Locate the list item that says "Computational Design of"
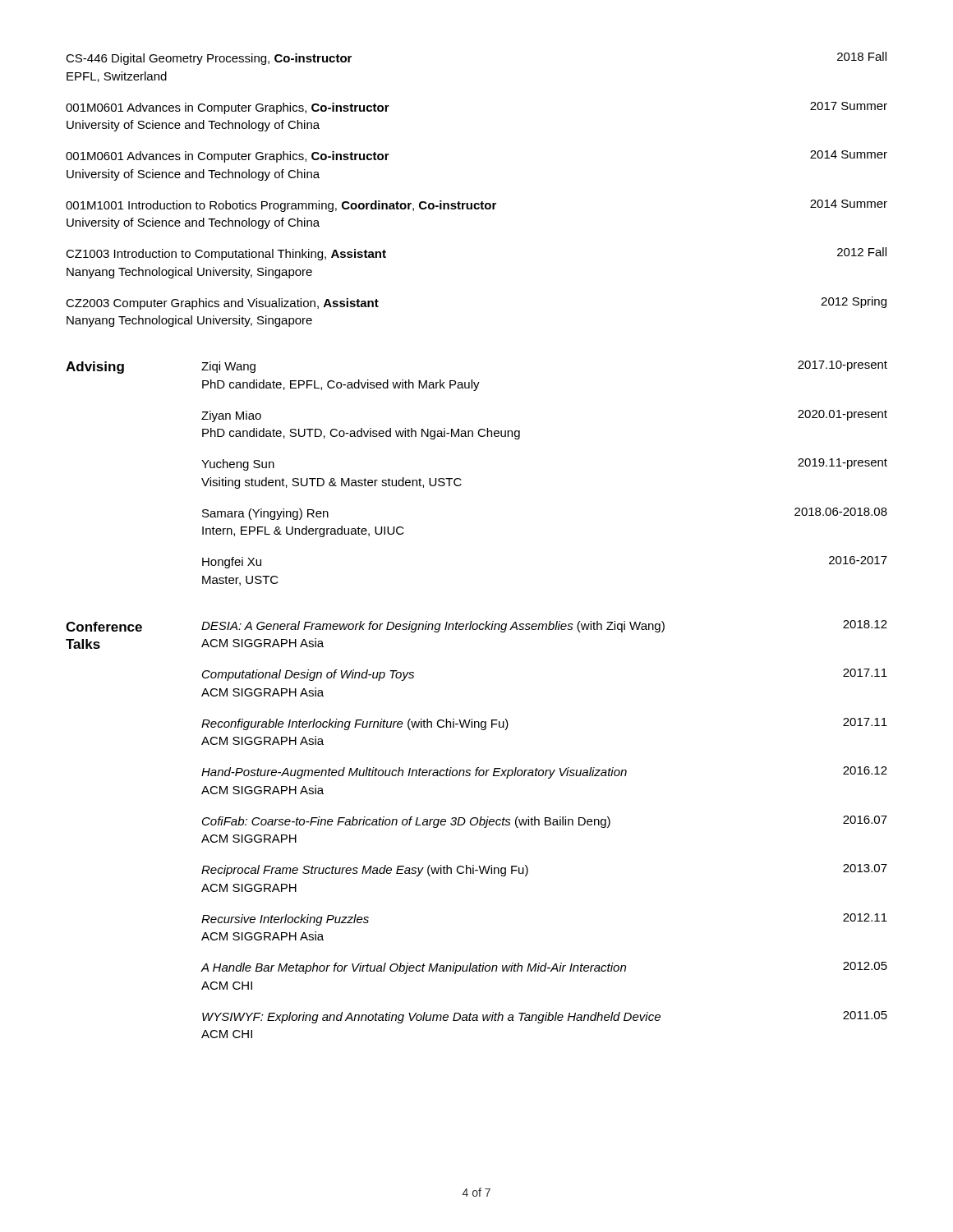This screenshot has height=1232, width=953. pyautogui.click(x=314, y=675)
